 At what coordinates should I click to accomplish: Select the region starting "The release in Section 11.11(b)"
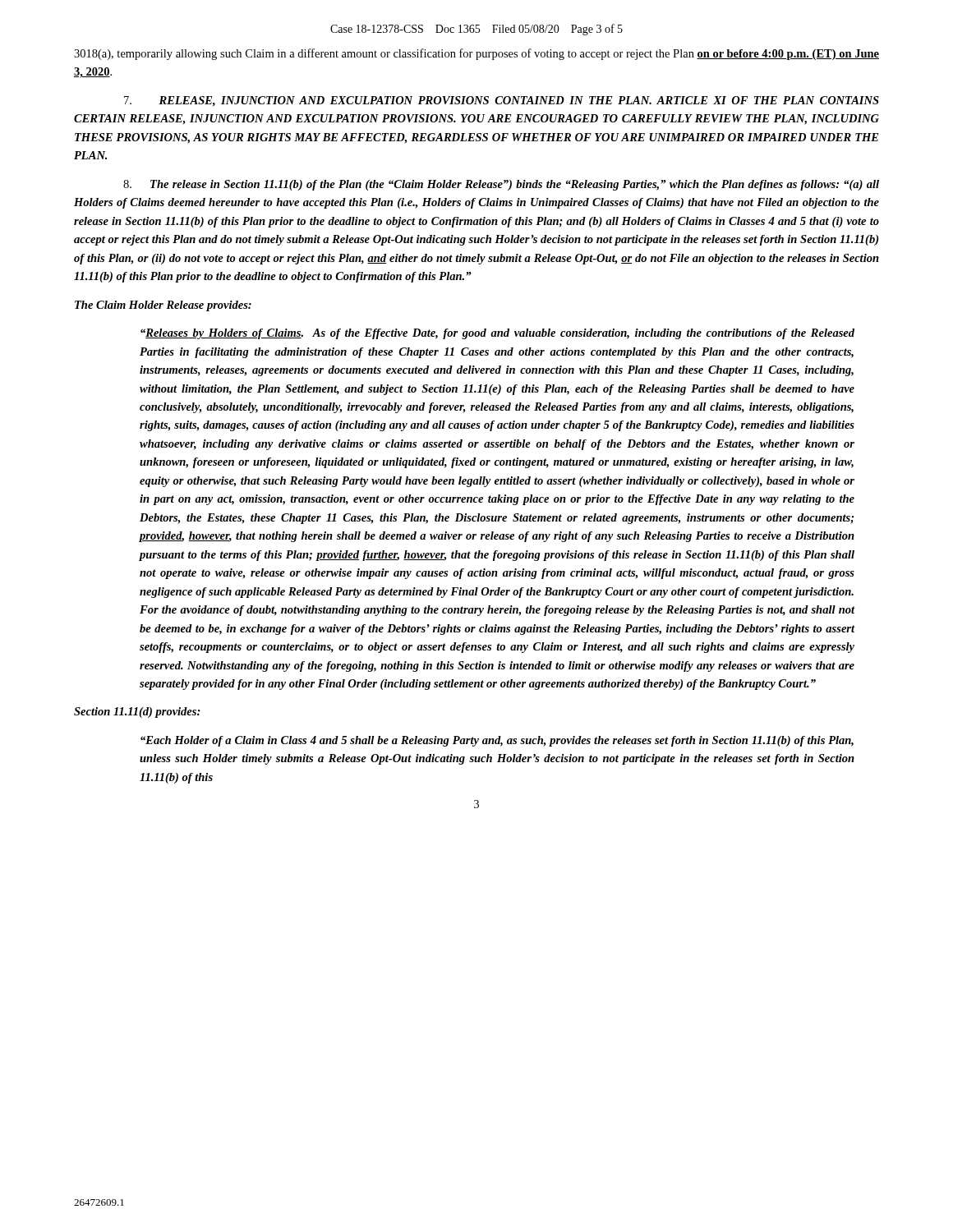476,230
